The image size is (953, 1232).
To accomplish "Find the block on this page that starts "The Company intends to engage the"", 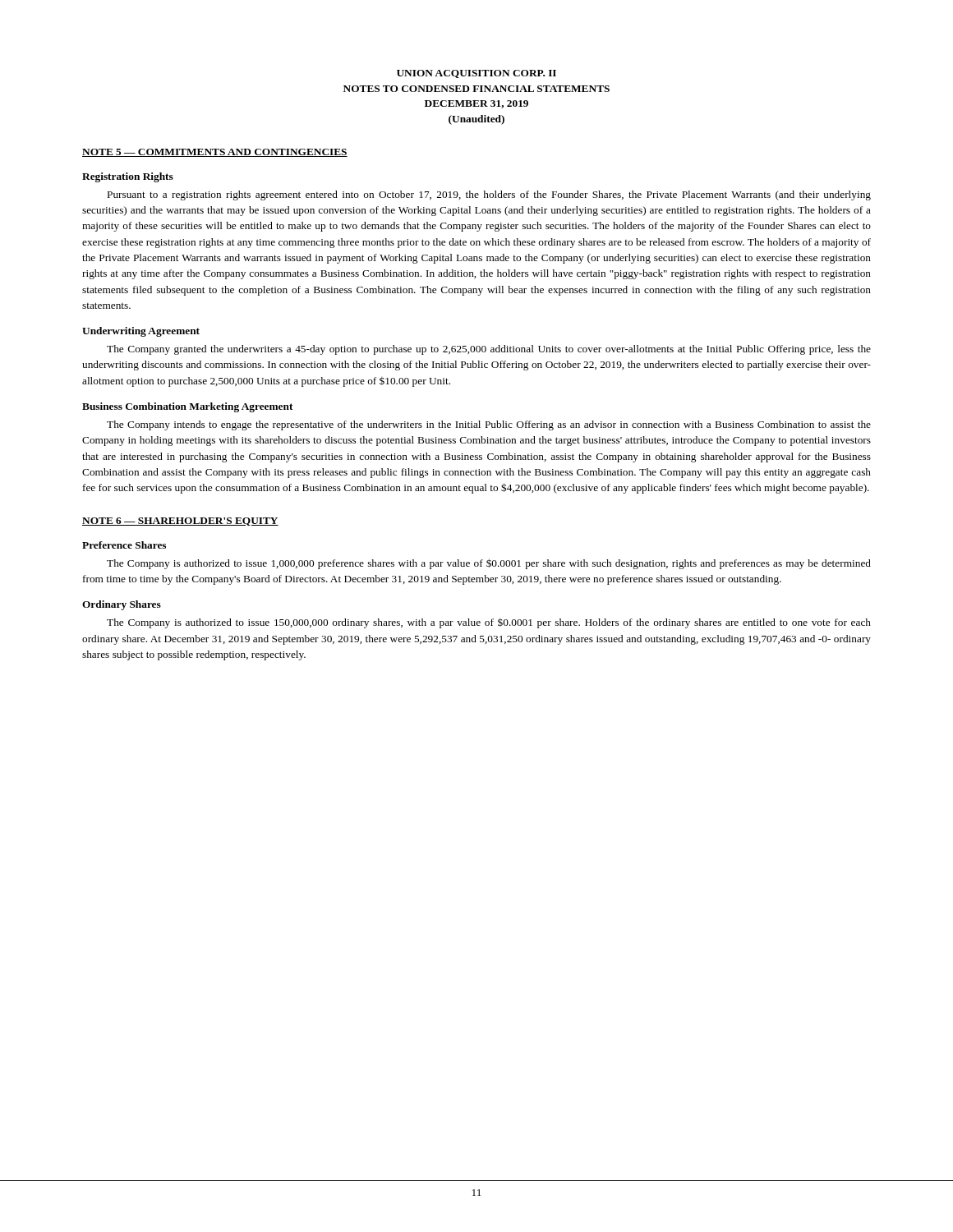I will (x=476, y=456).
